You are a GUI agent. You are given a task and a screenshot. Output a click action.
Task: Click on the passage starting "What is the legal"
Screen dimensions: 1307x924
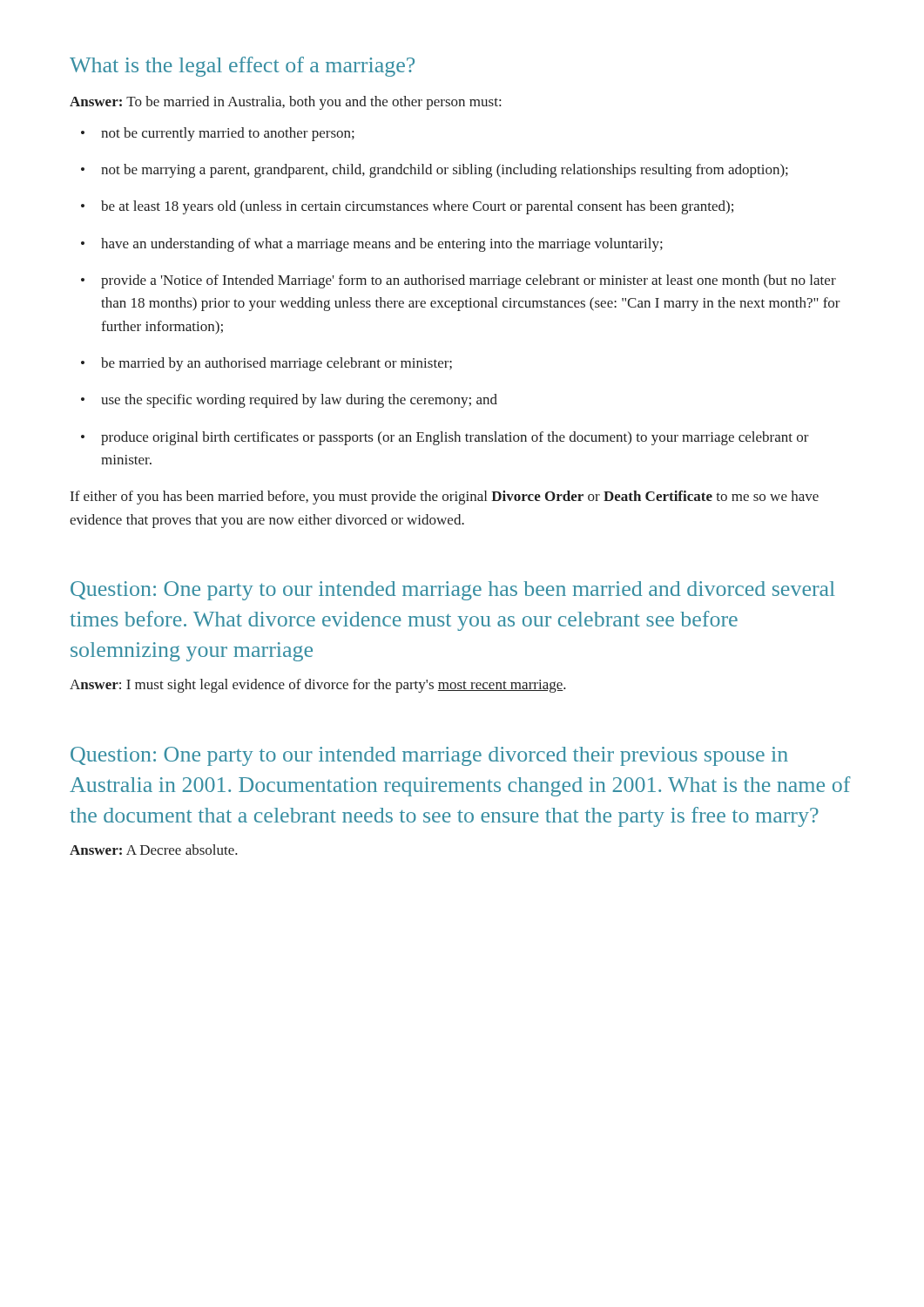(x=242, y=67)
